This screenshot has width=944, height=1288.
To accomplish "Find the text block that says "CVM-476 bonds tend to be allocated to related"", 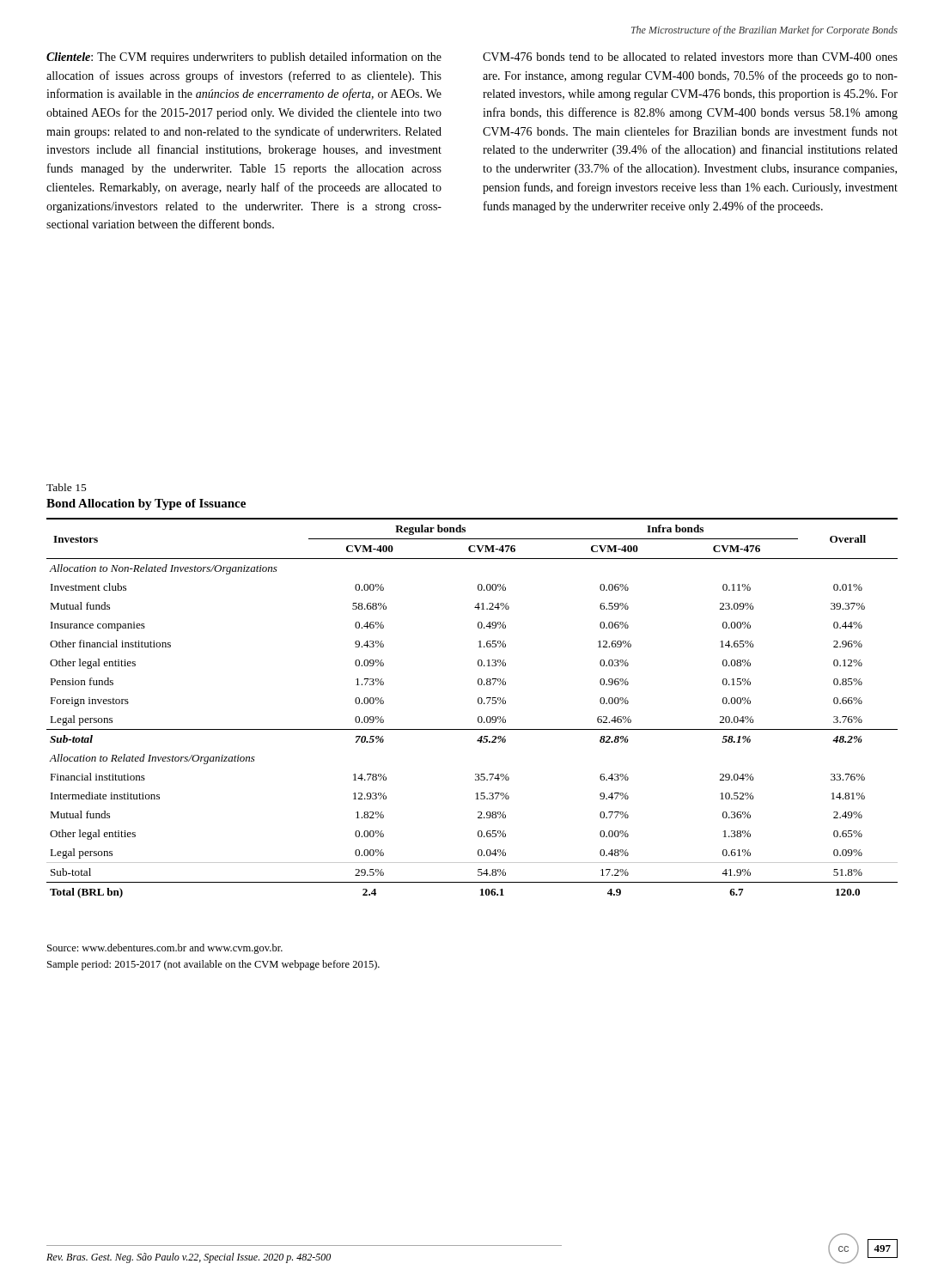I will (x=690, y=132).
